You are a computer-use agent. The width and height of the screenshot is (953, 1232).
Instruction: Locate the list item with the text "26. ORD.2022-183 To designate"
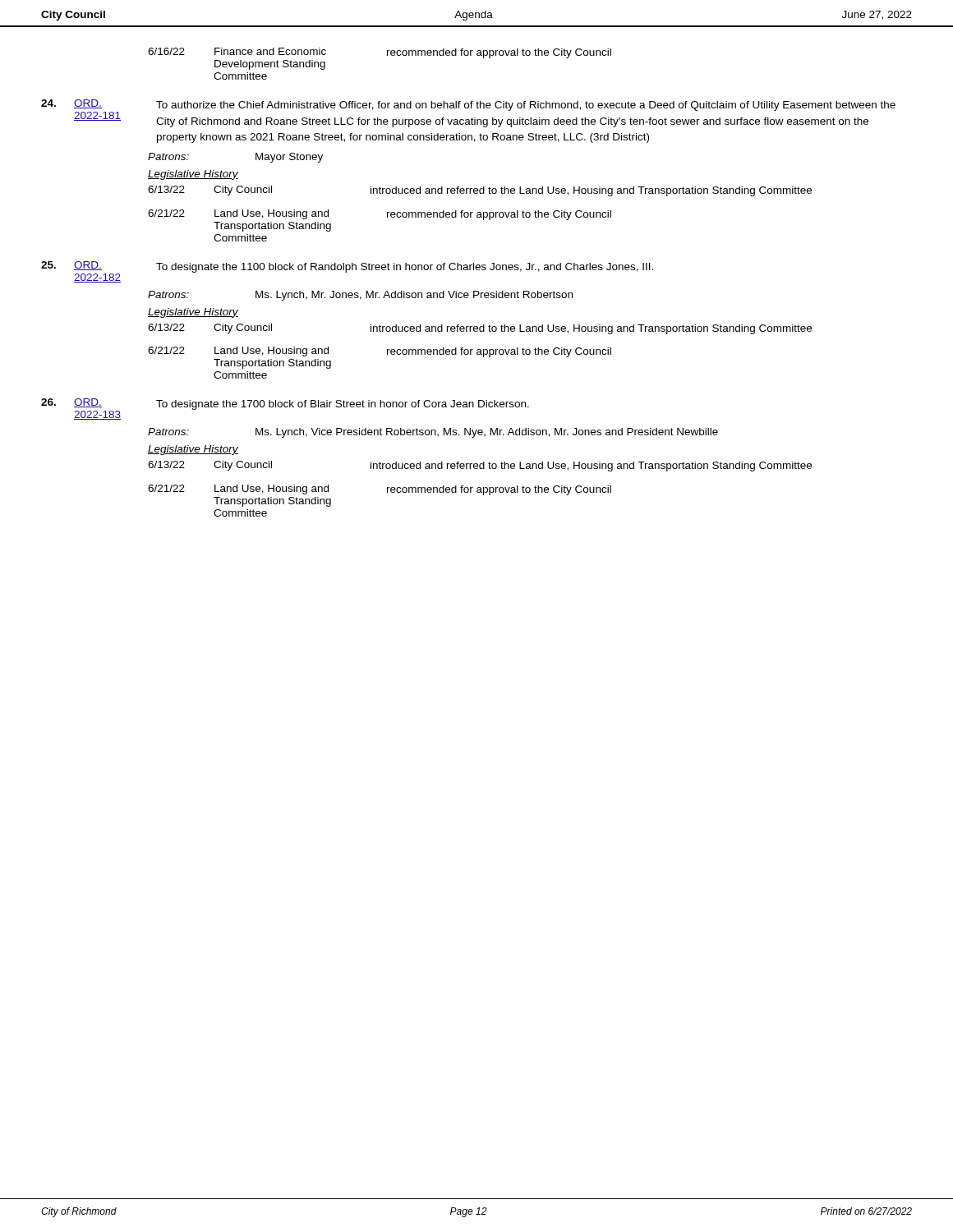click(x=476, y=409)
